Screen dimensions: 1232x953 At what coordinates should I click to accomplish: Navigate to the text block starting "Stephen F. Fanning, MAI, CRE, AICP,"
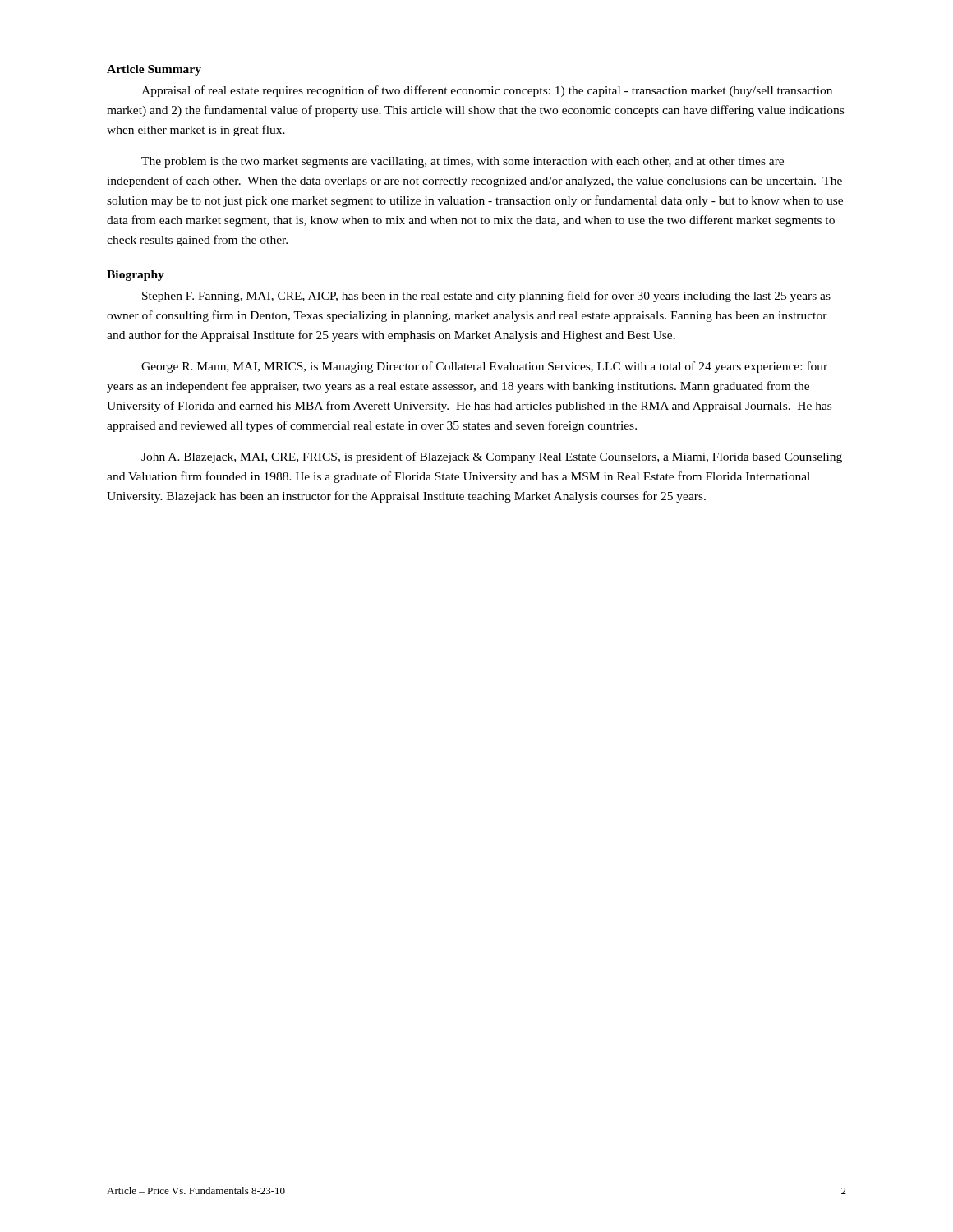(x=469, y=315)
